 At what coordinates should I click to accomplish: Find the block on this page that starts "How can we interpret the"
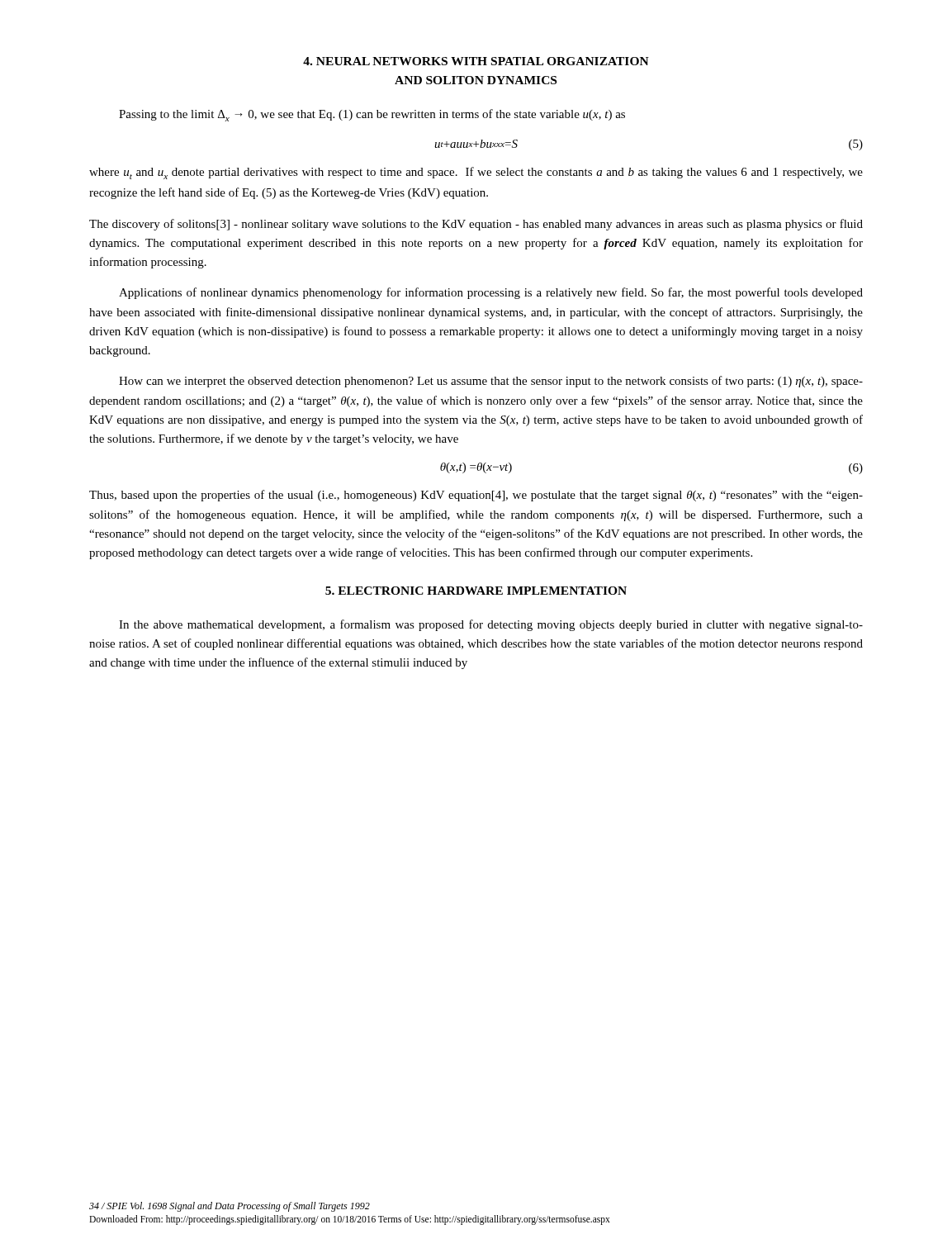(x=476, y=410)
